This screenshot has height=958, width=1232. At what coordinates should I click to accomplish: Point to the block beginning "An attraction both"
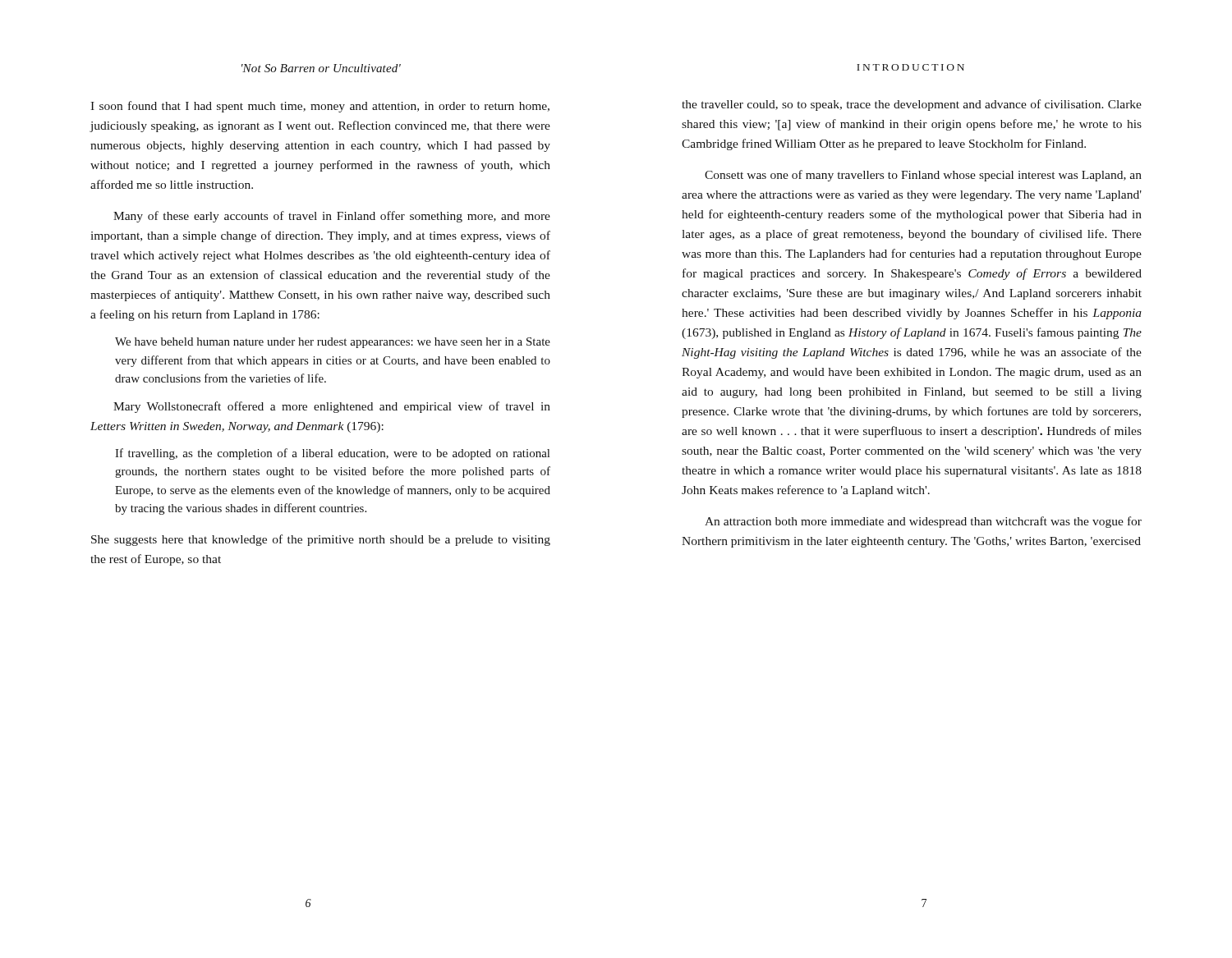click(x=912, y=531)
